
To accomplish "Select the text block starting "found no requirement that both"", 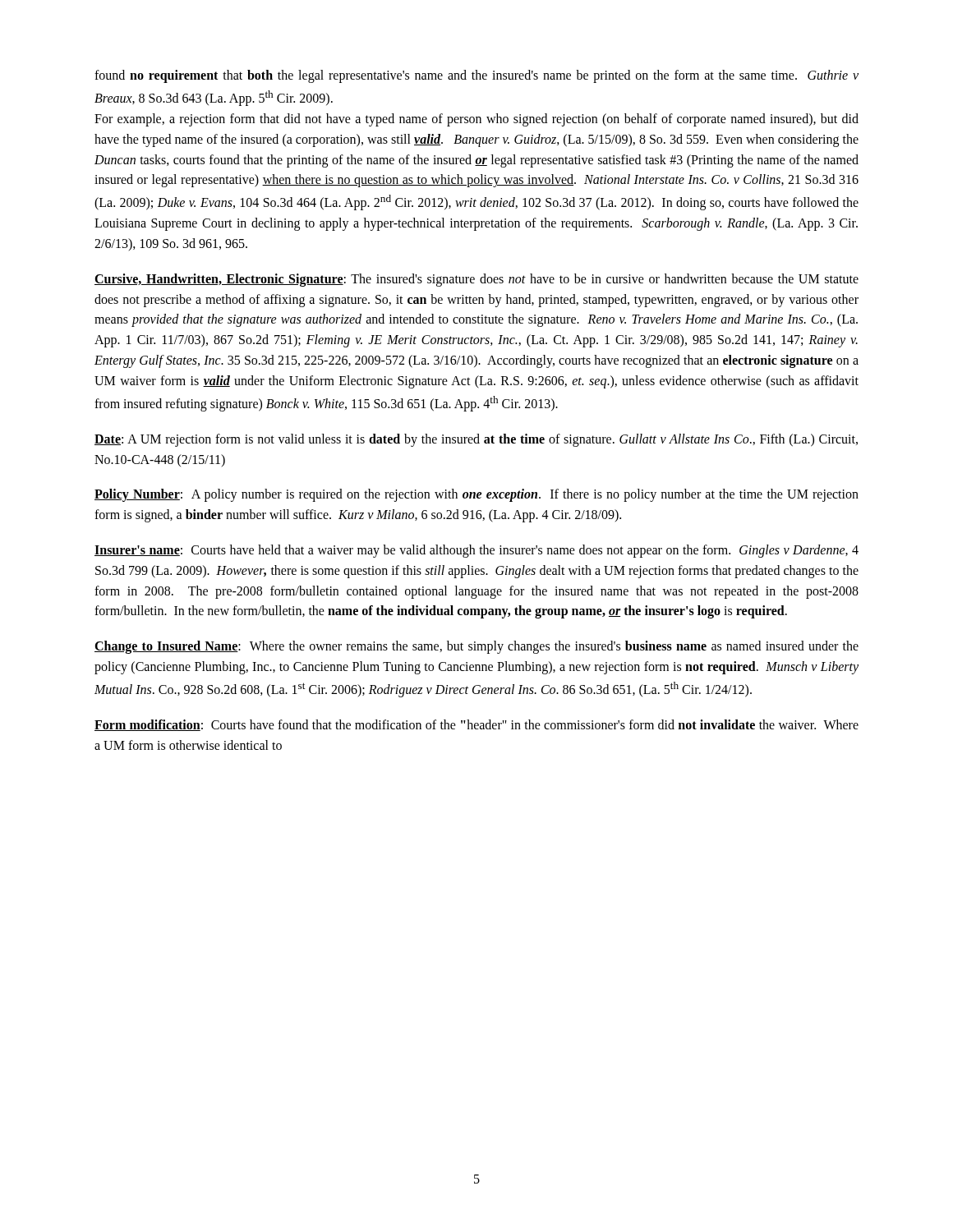I will tap(476, 160).
